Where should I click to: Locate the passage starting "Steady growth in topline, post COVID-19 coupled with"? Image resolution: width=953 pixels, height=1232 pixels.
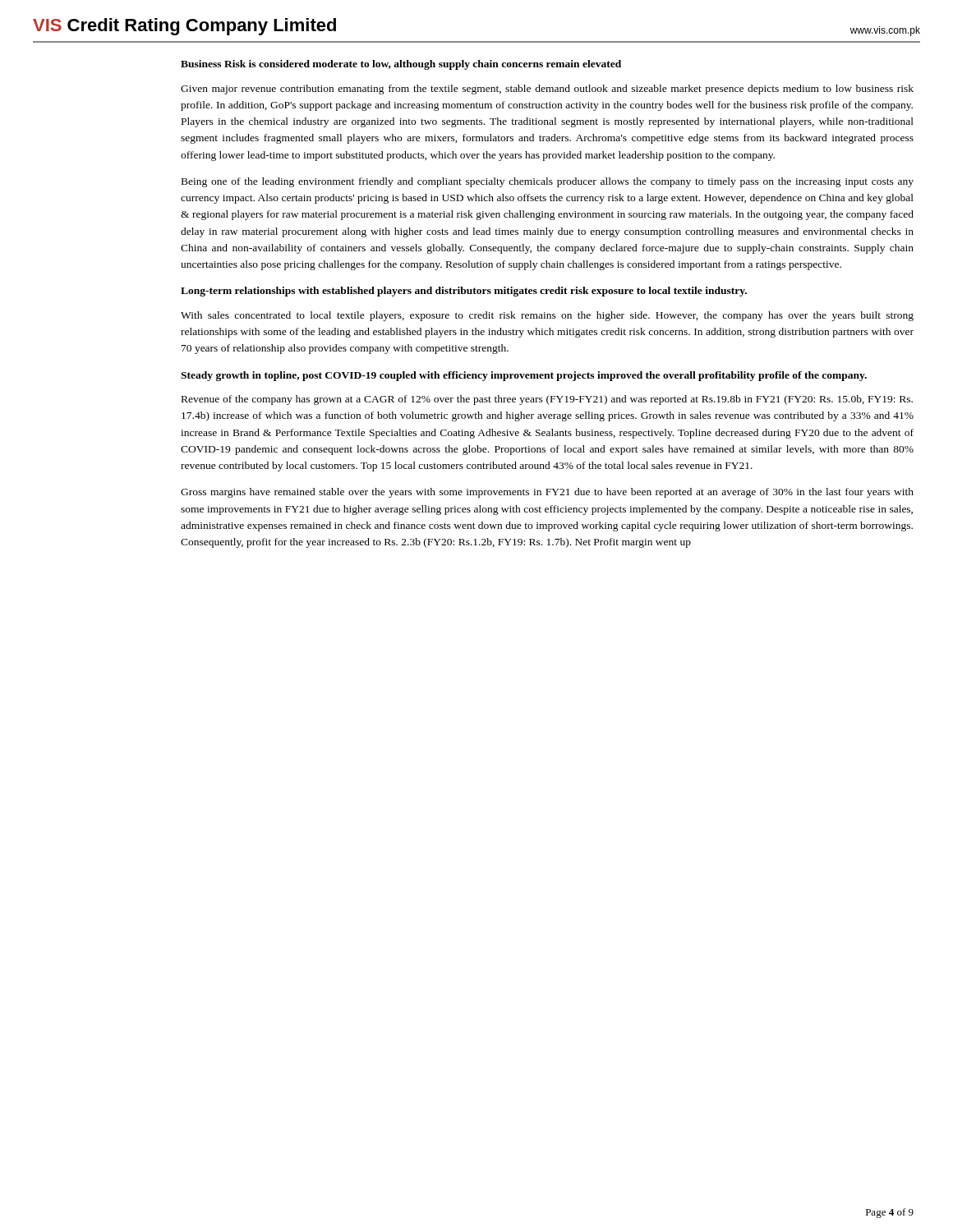524,375
